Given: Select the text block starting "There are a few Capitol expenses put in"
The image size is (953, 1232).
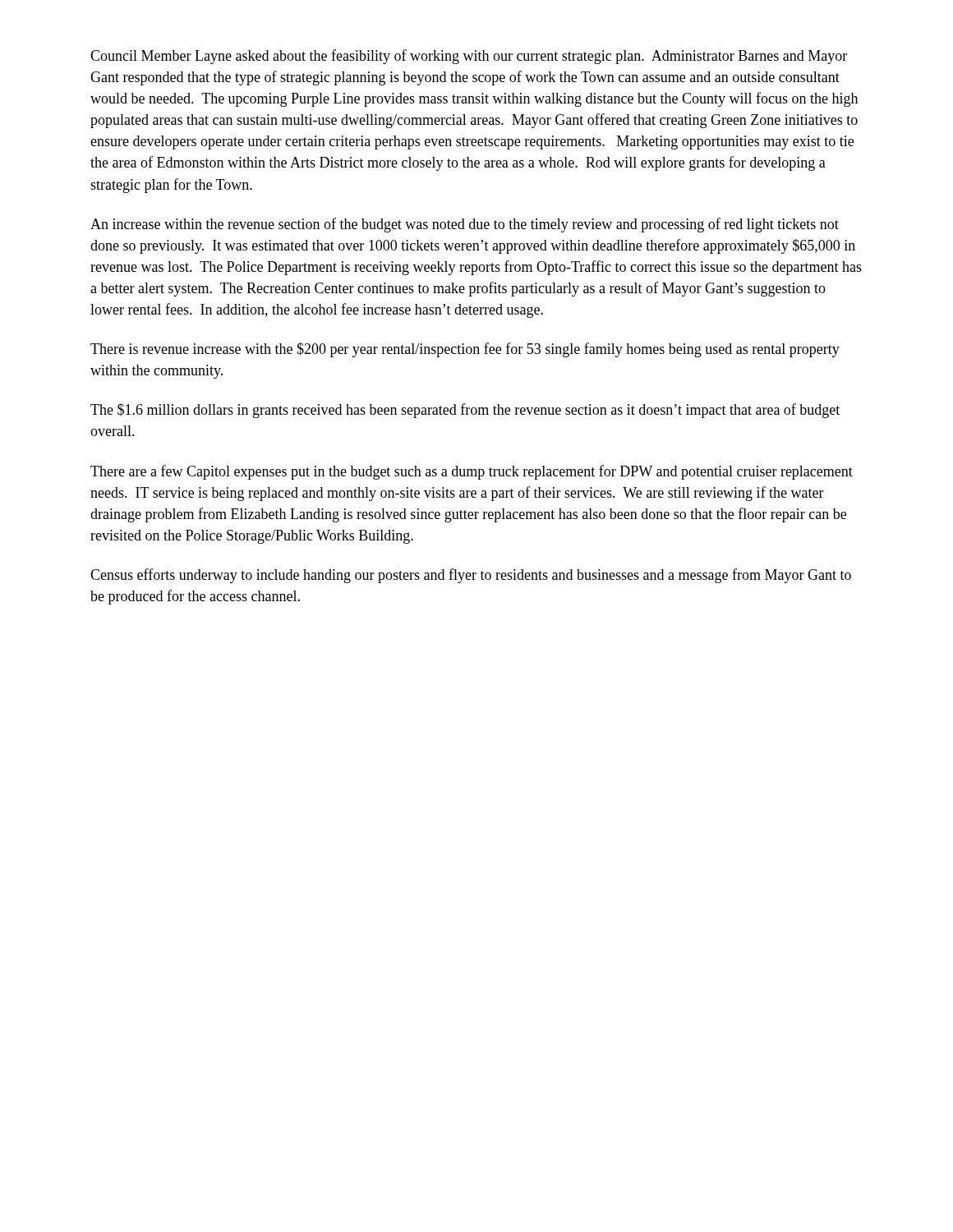Looking at the screenshot, I should tap(471, 503).
